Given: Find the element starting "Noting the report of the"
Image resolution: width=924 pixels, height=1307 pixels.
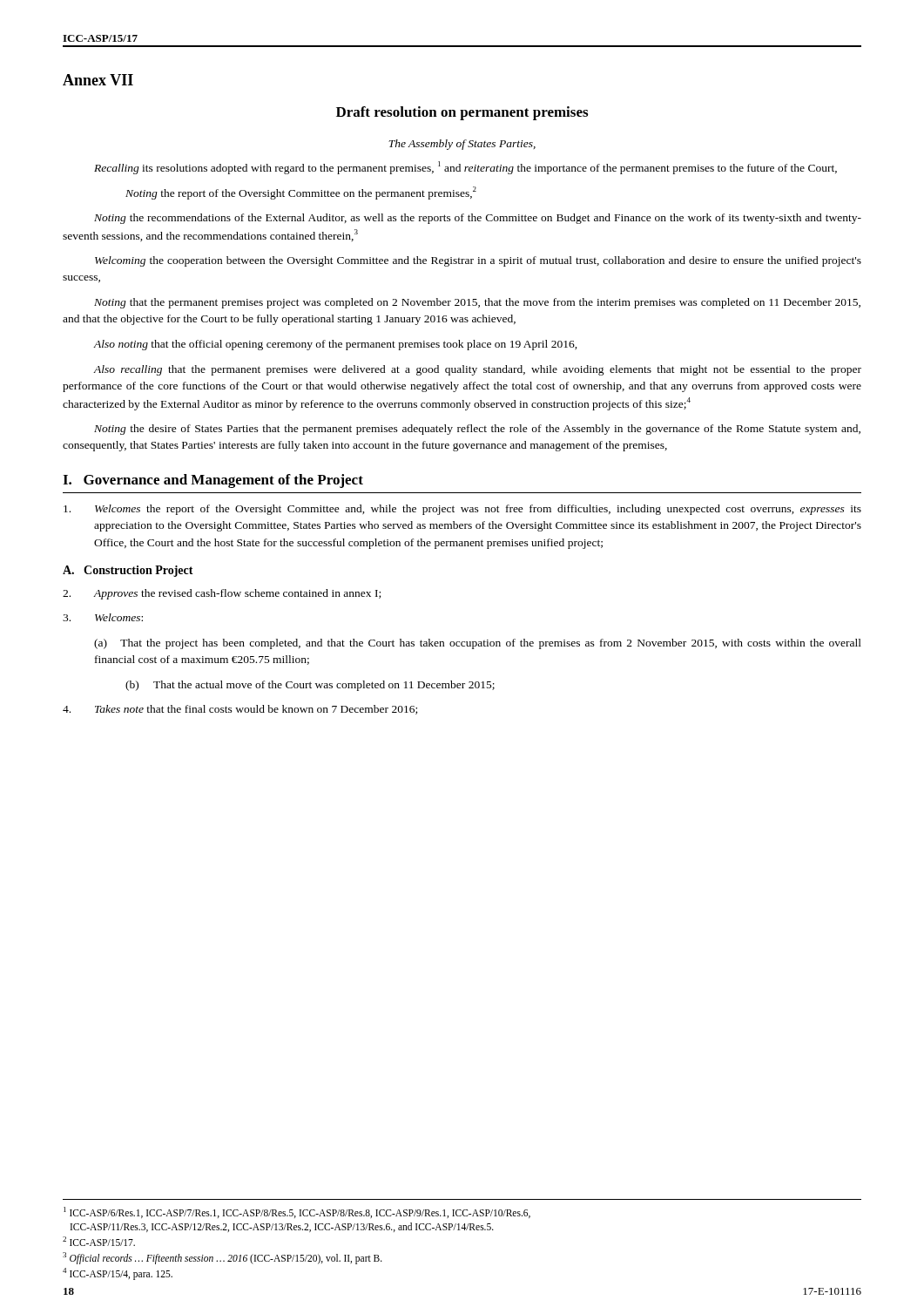Looking at the screenshot, I should pyautogui.click(x=301, y=192).
